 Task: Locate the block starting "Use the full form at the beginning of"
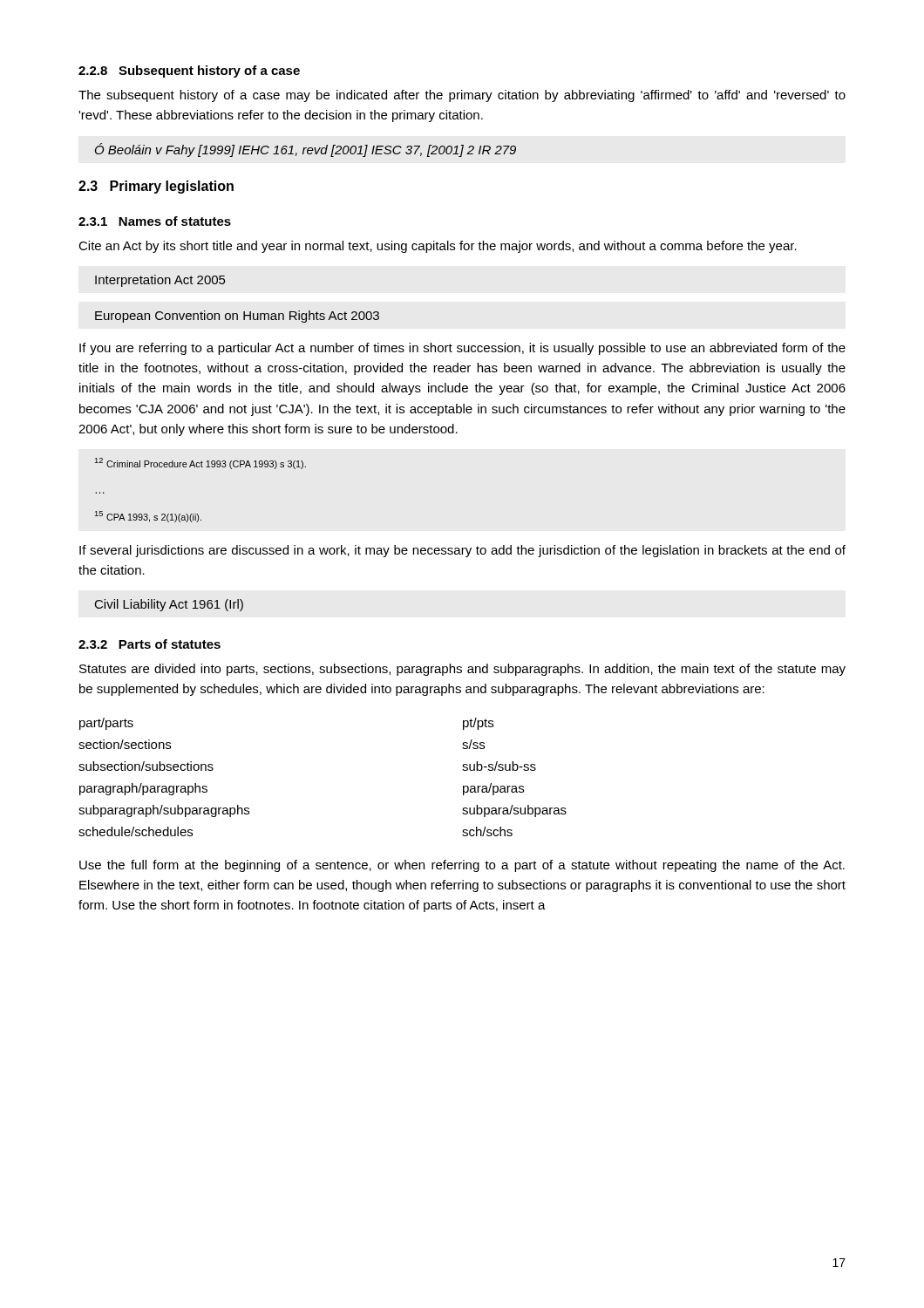coord(462,885)
